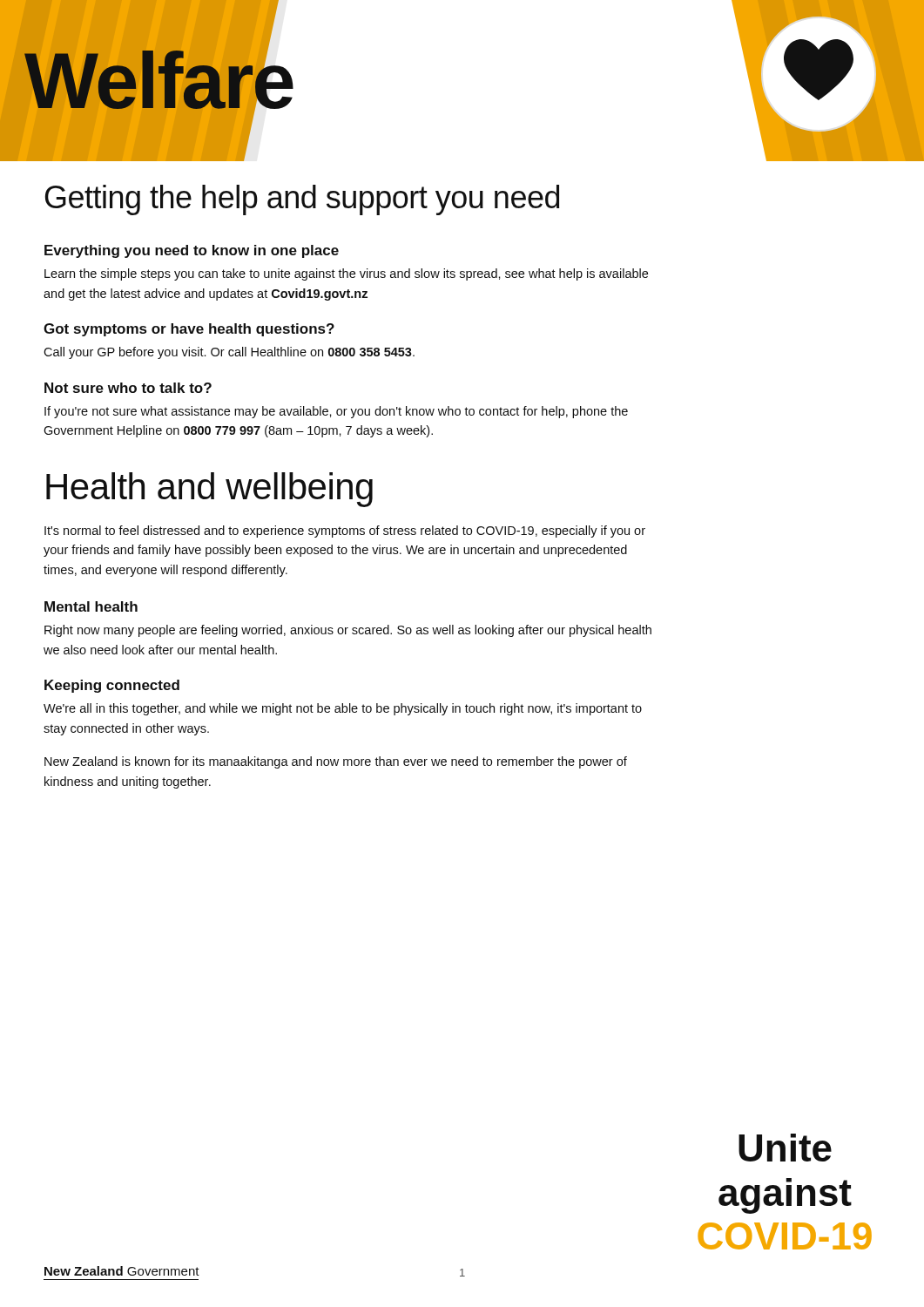Find the illustration
The height and width of the screenshot is (1307, 924).
[x=462, y=81]
